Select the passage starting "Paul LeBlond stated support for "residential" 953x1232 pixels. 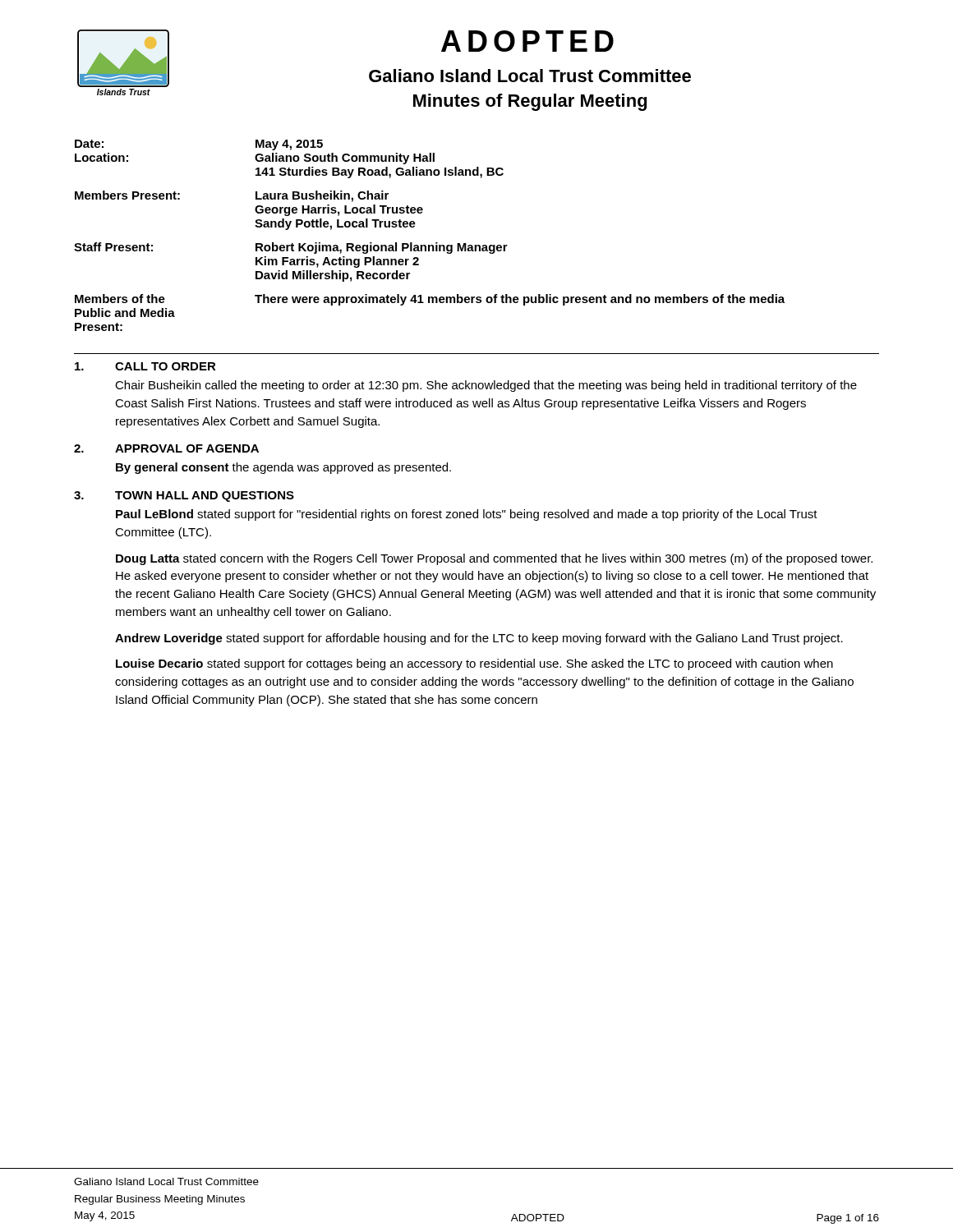coord(466,523)
